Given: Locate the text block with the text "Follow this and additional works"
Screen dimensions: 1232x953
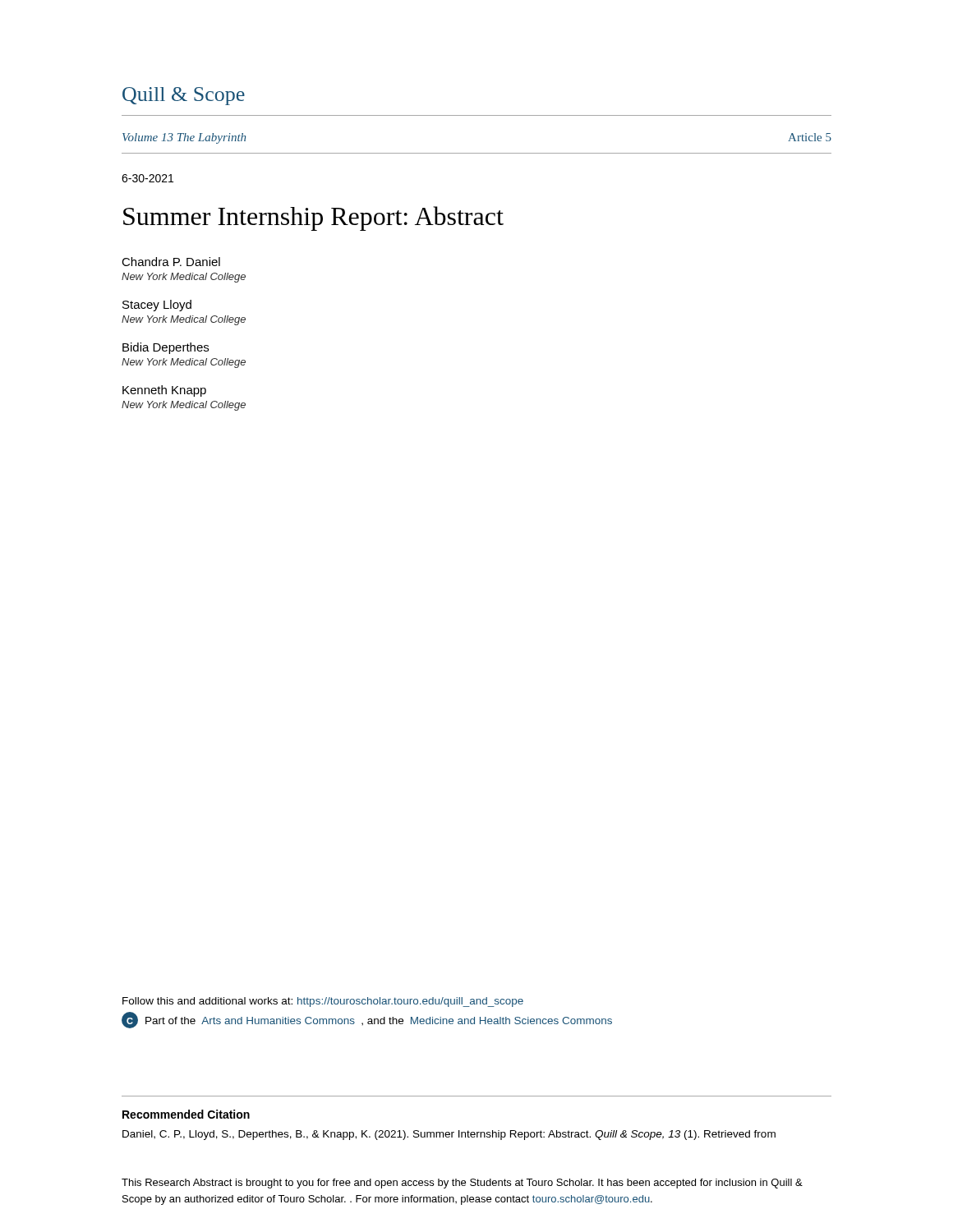Looking at the screenshot, I should [323, 1001].
